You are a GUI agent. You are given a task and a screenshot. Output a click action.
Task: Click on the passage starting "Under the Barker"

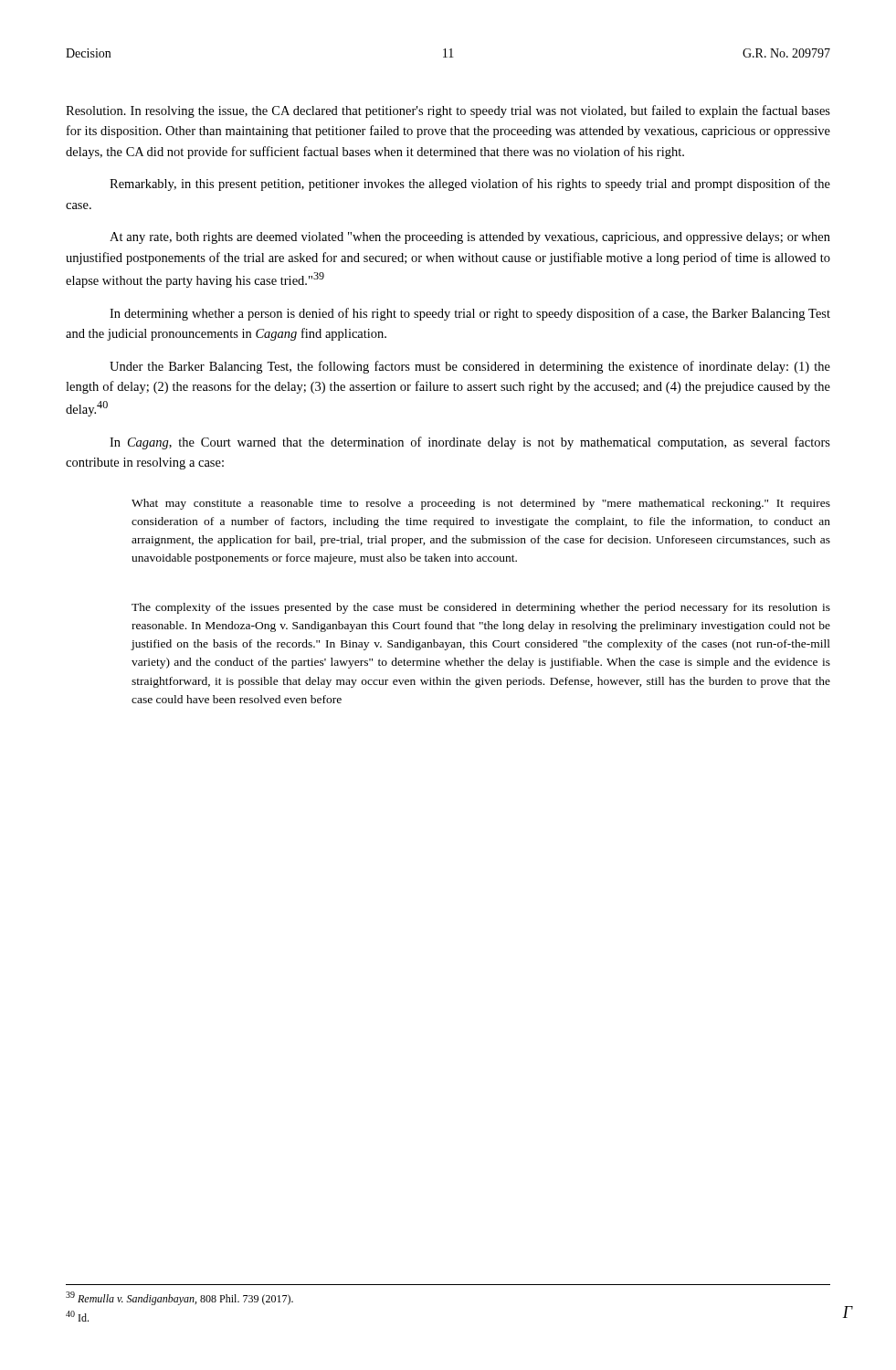pyautogui.click(x=448, y=388)
